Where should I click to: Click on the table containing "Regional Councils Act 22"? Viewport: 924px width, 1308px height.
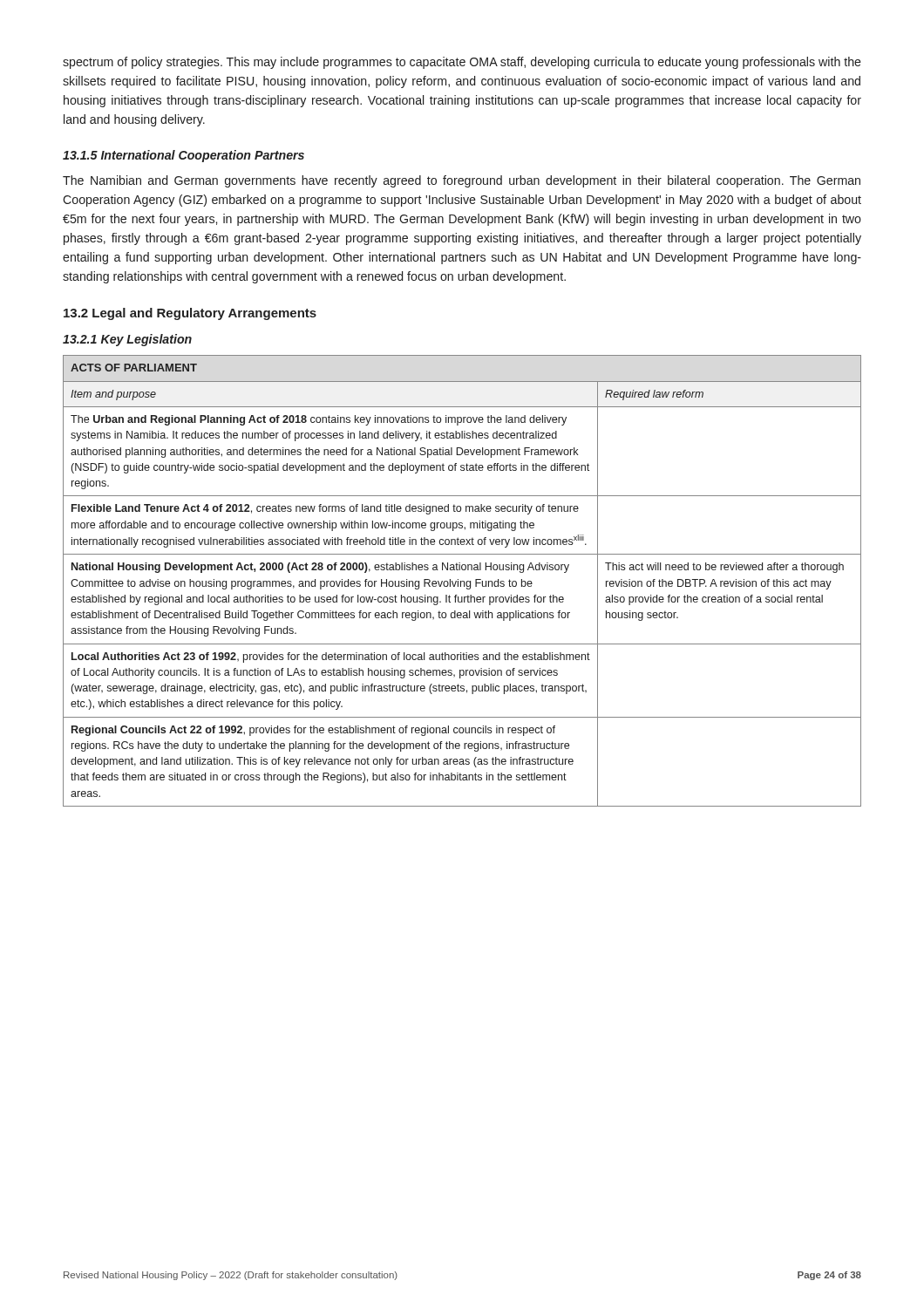pyautogui.click(x=462, y=581)
